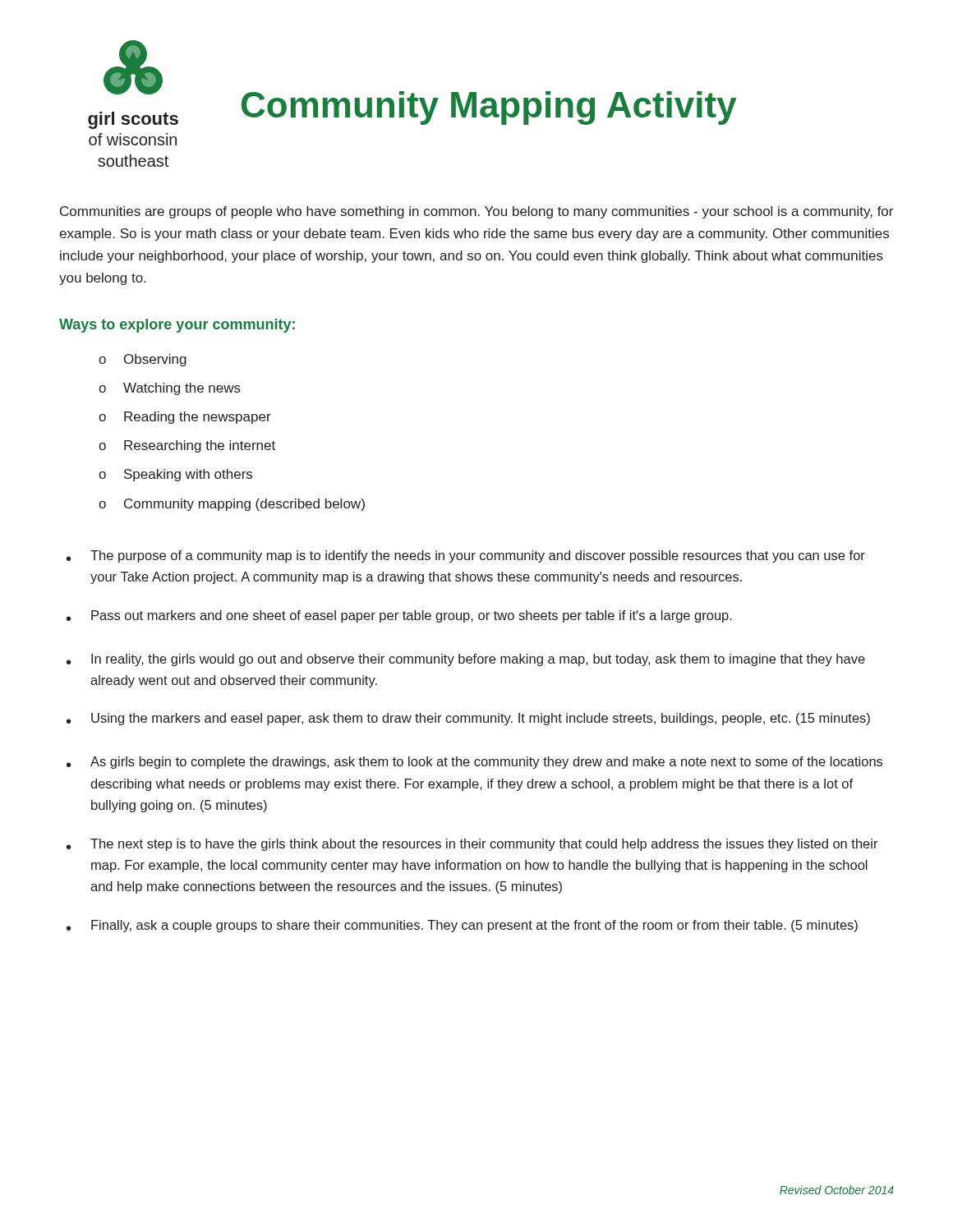
Task: Click on the list item that reads "• In reality, the"
Action: pyautogui.click(x=480, y=669)
